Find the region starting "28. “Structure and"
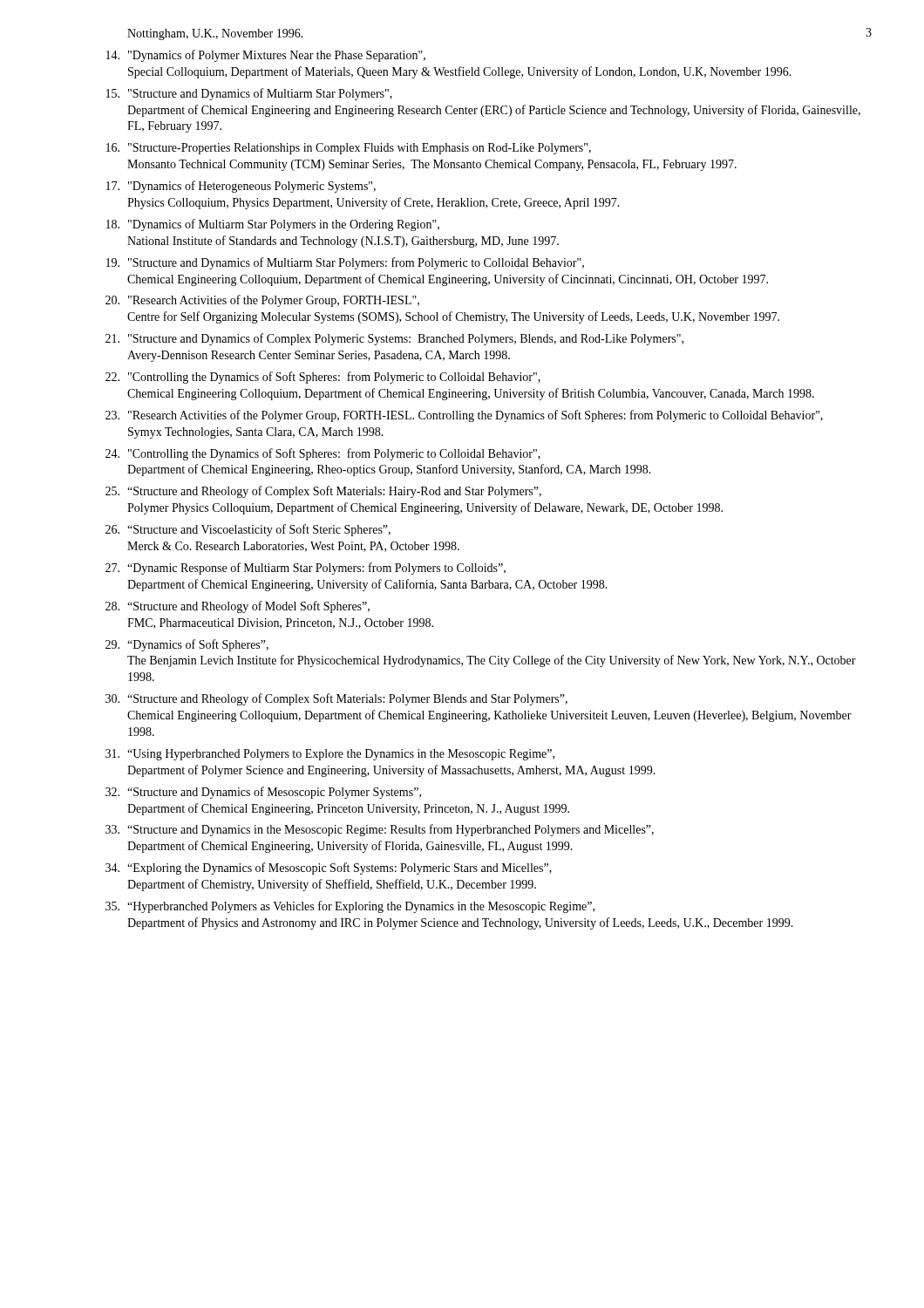This screenshot has width=924, height=1308. [x=238, y=607]
